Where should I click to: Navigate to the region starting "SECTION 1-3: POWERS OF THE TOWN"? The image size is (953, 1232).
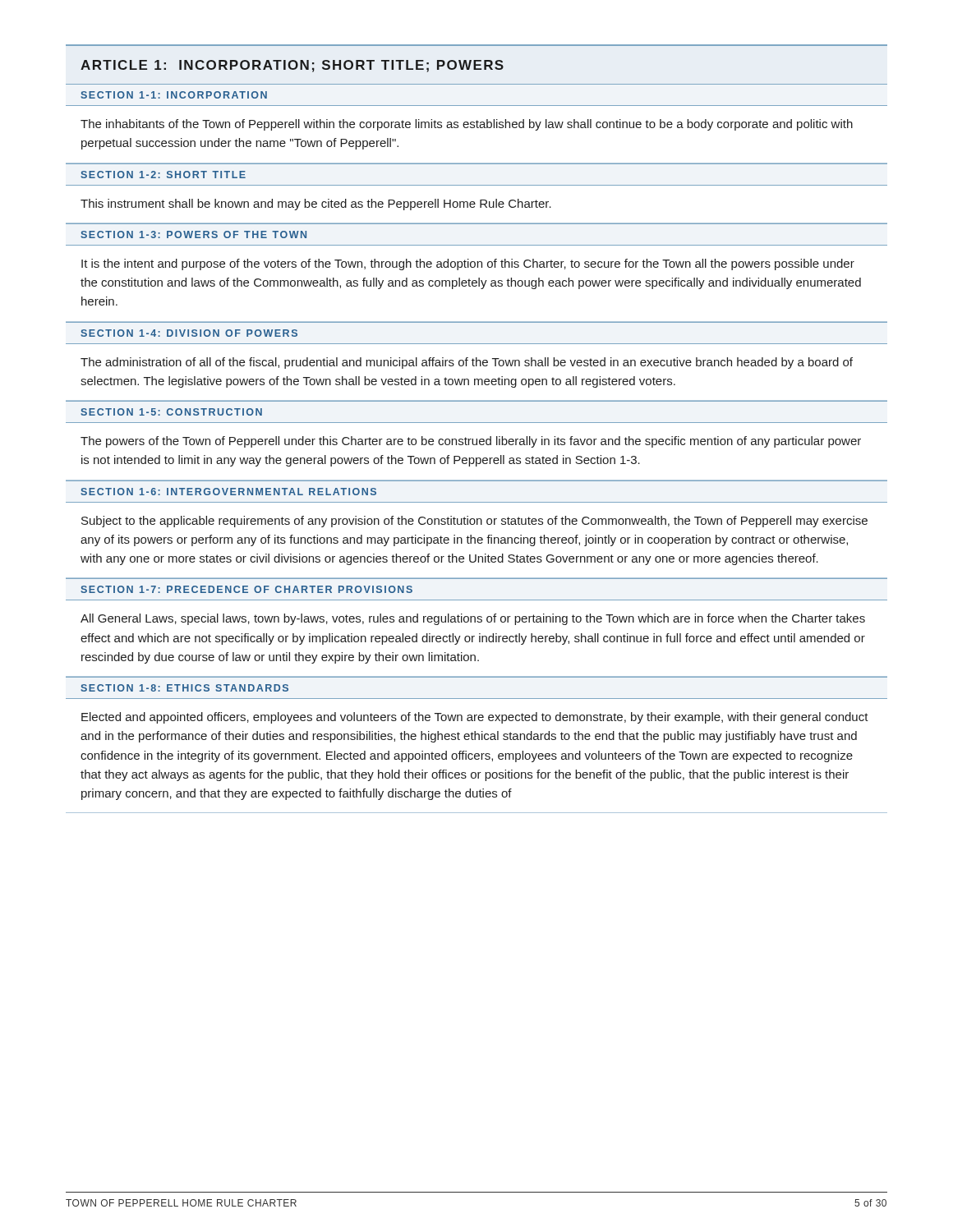tap(195, 235)
